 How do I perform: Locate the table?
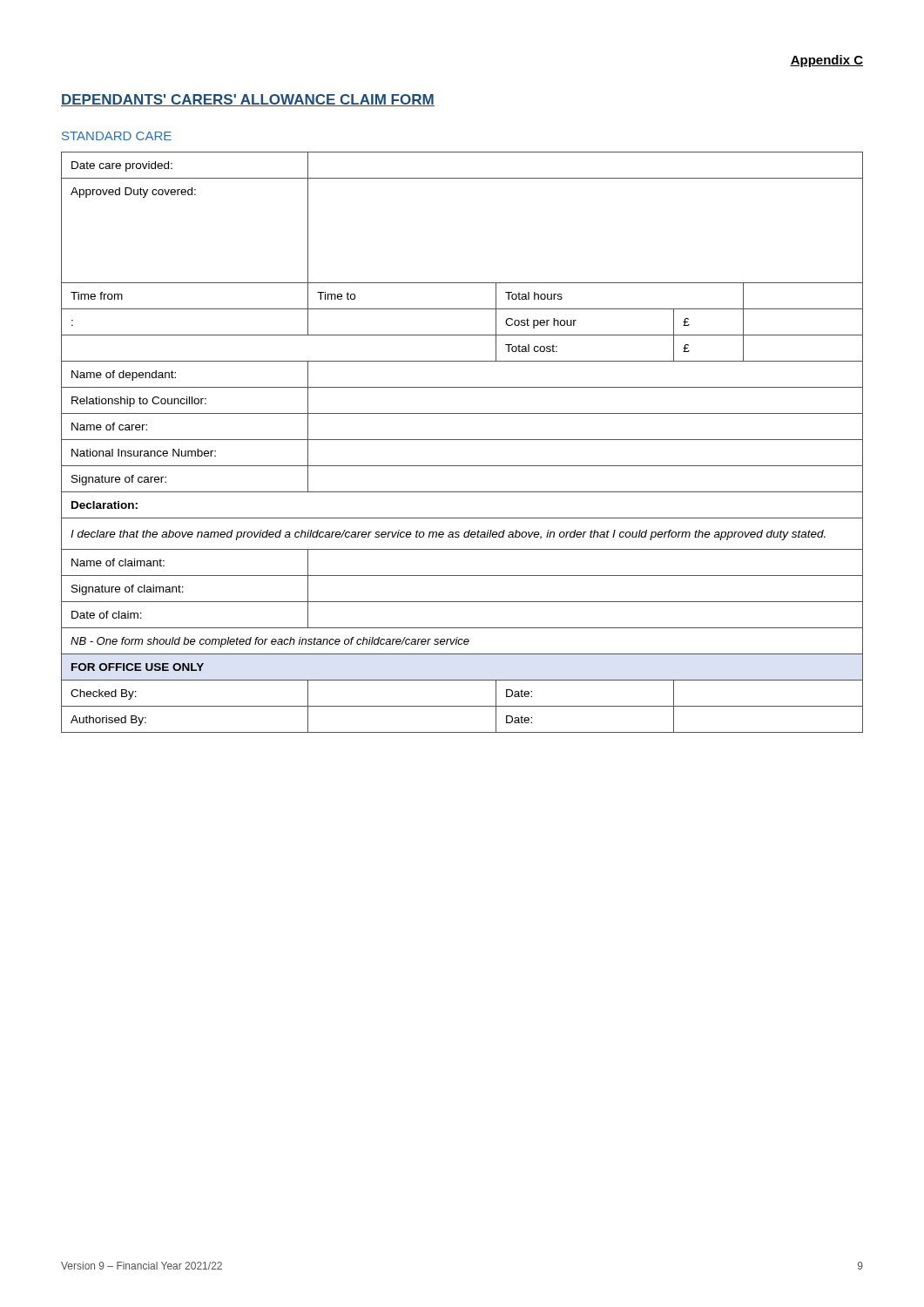(x=462, y=442)
